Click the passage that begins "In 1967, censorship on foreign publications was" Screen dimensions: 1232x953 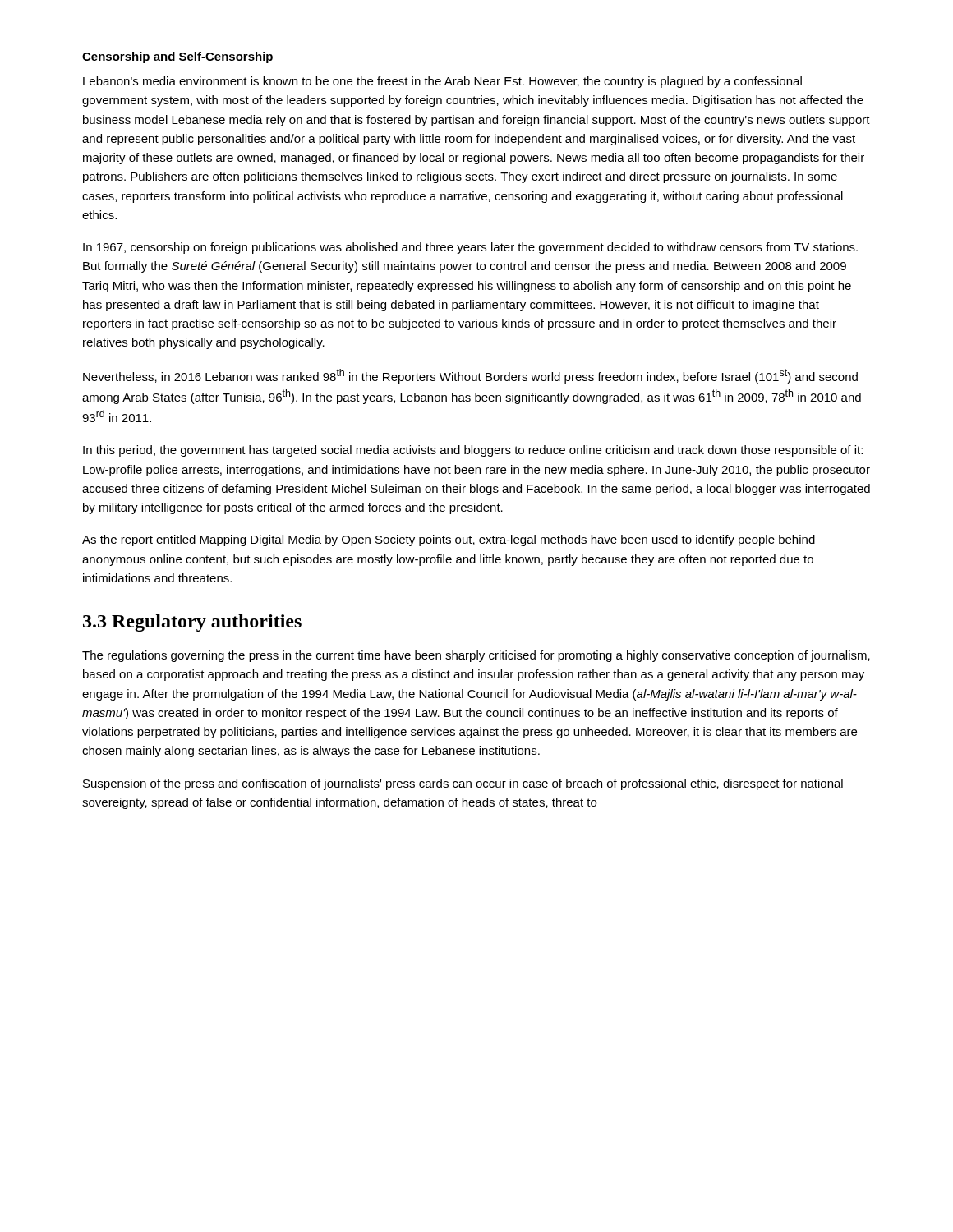(x=470, y=295)
